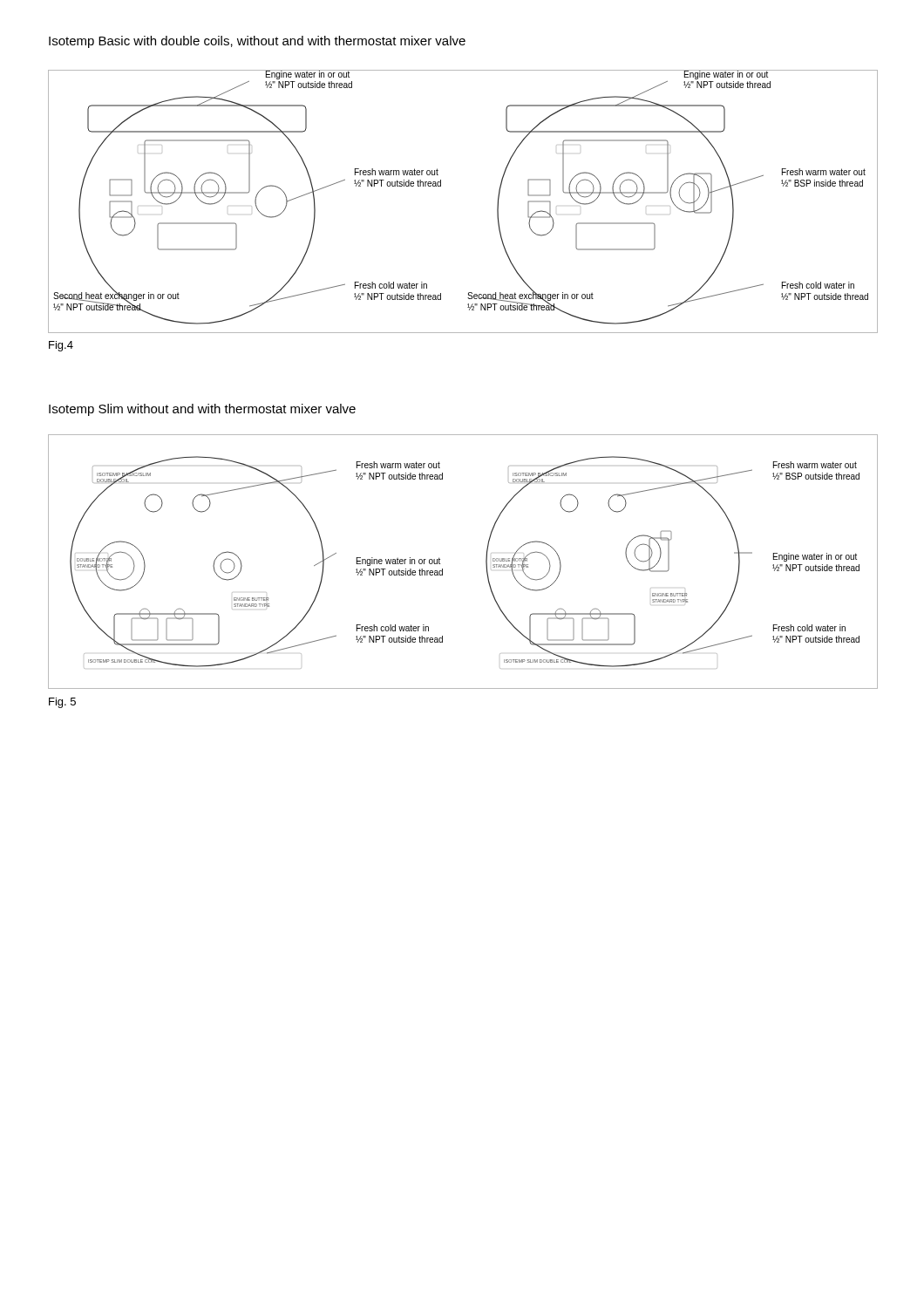Viewport: 924px width, 1308px height.
Task: Locate the section header with the text "Isotemp Slim without and"
Action: (202, 409)
